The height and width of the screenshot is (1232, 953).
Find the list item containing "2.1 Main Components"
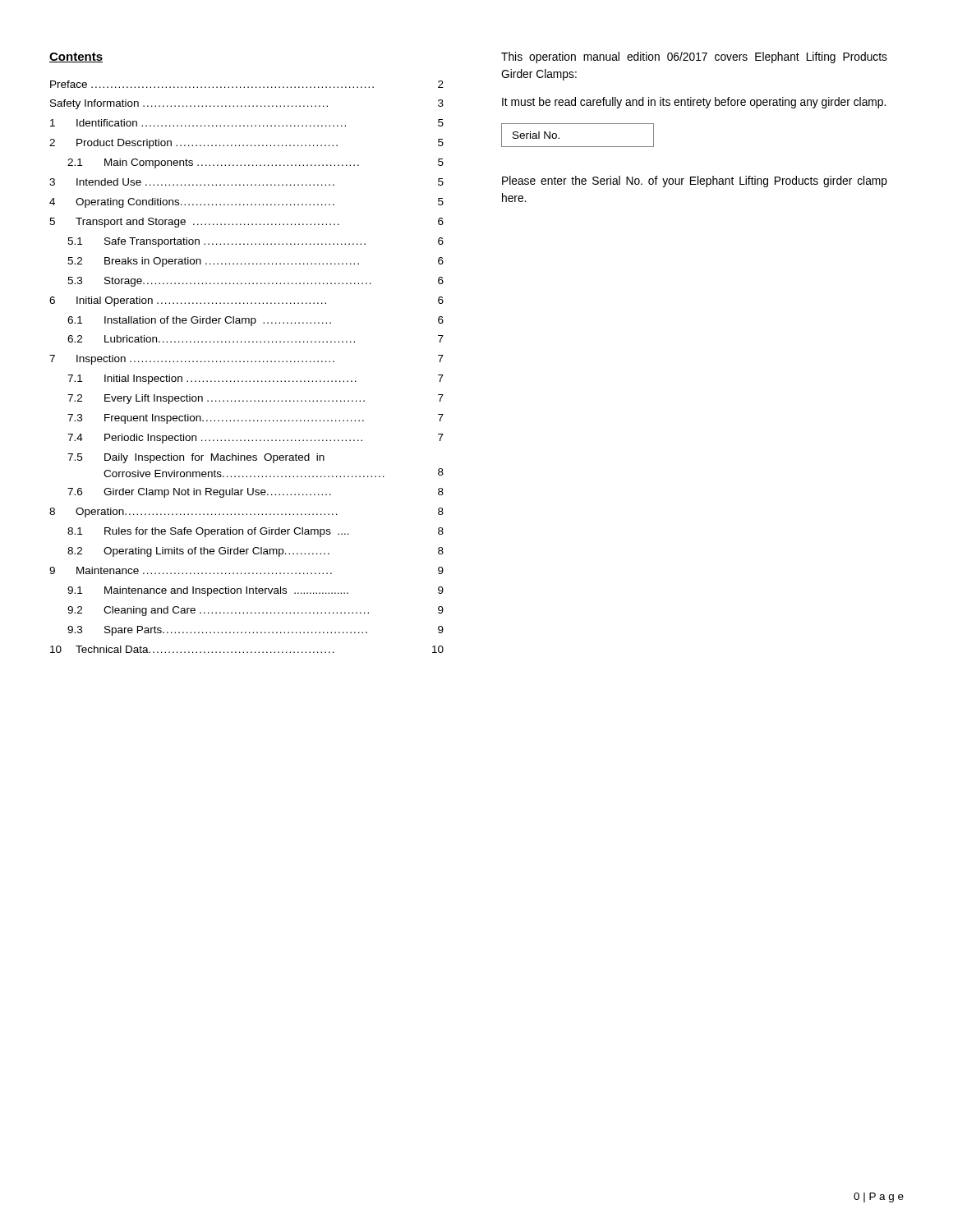[x=246, y=163]
